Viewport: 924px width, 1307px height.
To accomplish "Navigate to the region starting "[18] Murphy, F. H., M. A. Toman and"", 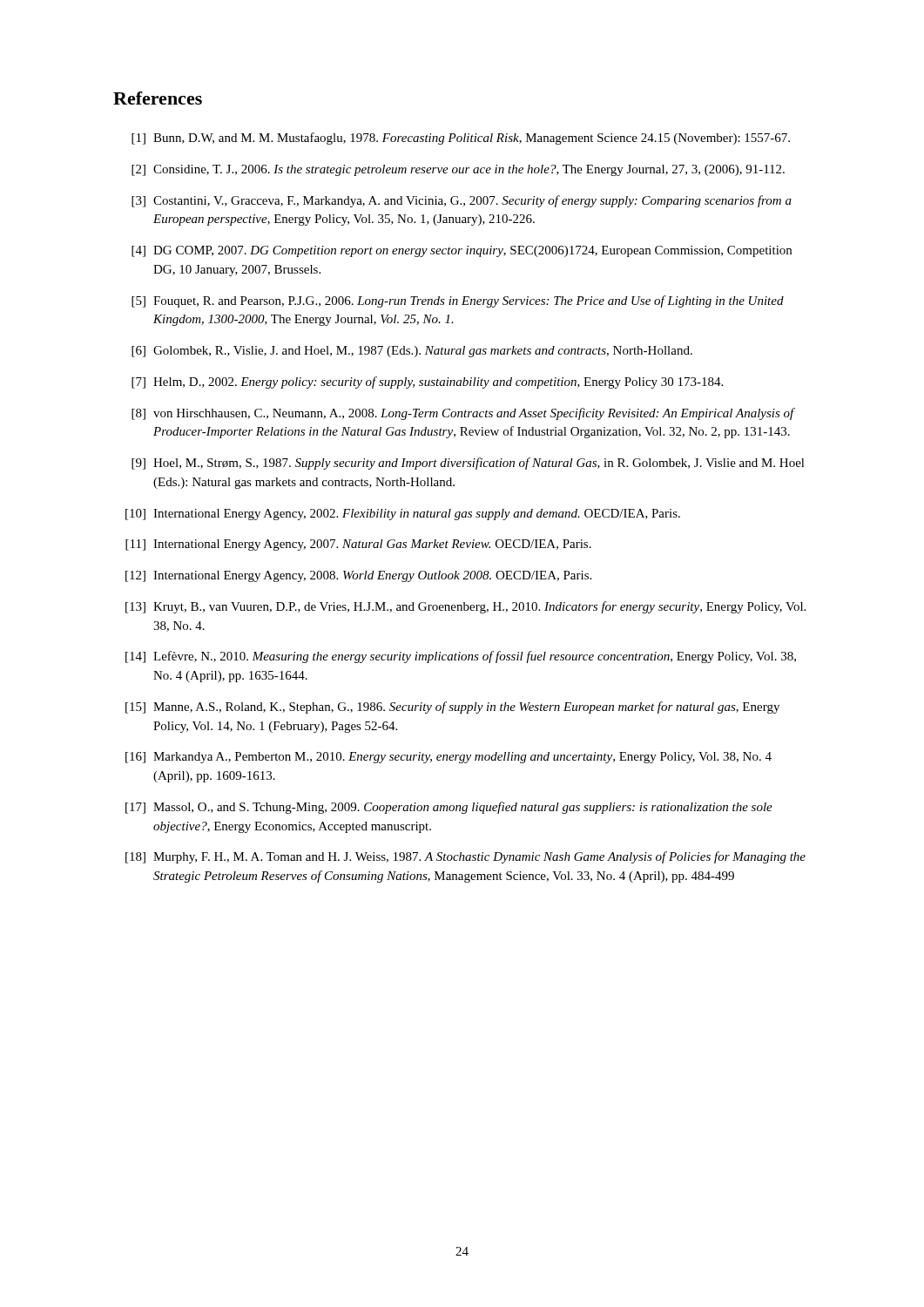I will point(462,867).
